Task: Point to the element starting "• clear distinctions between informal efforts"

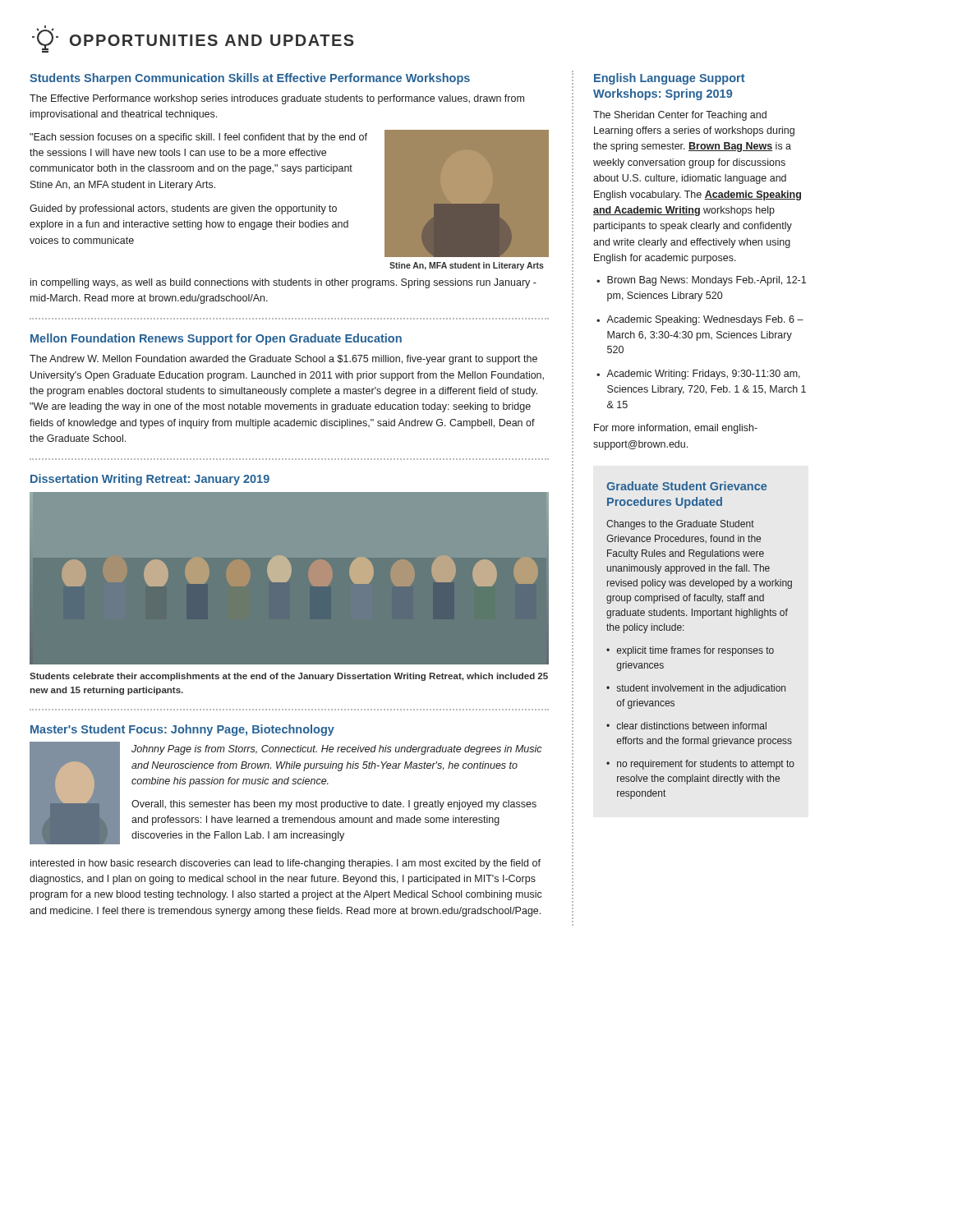Action: (x=701, y=733)
